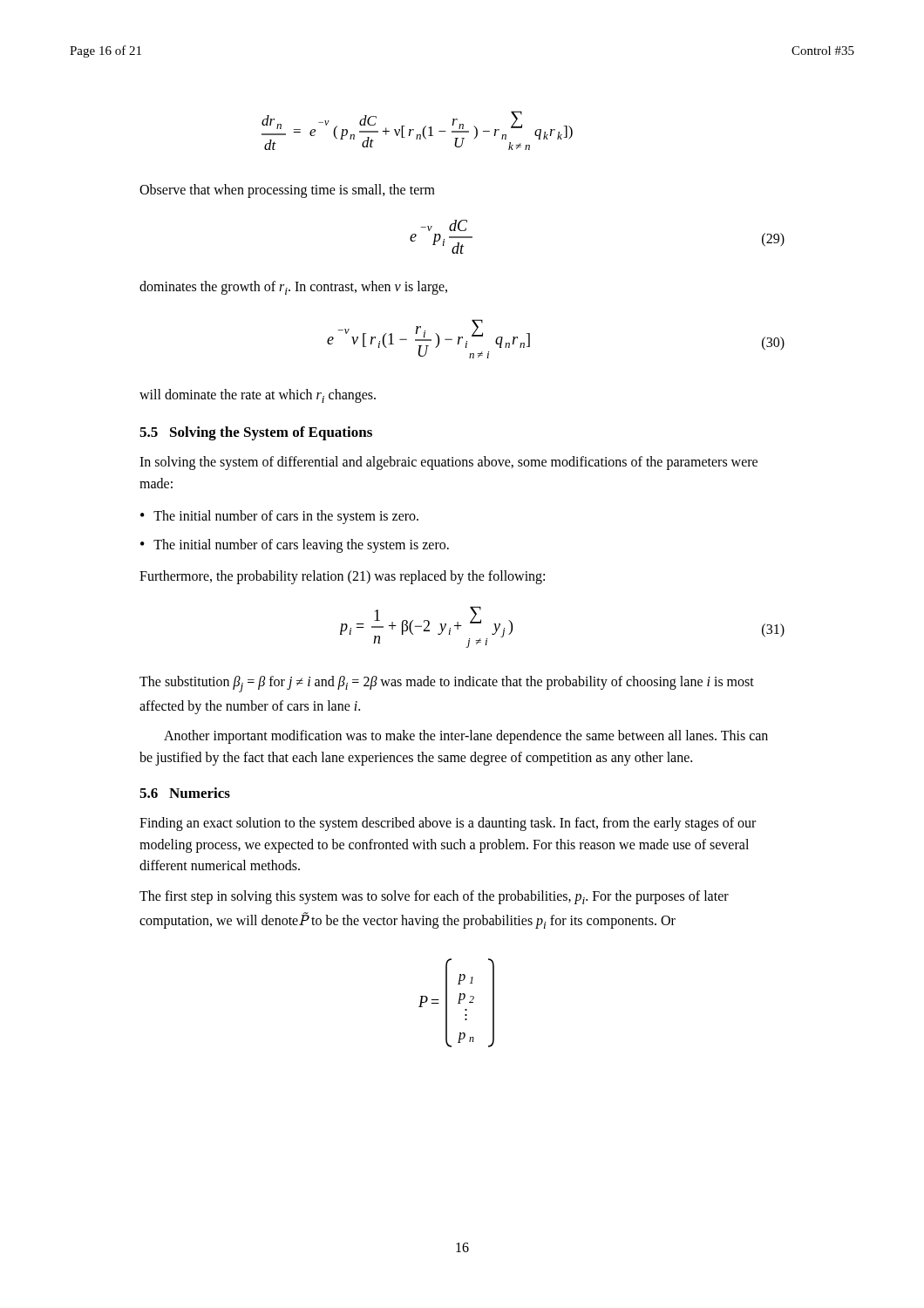924x1308 pixels.
Task: Click on the block starting "e −ν p i dC dt"
Action: [460, 224]
